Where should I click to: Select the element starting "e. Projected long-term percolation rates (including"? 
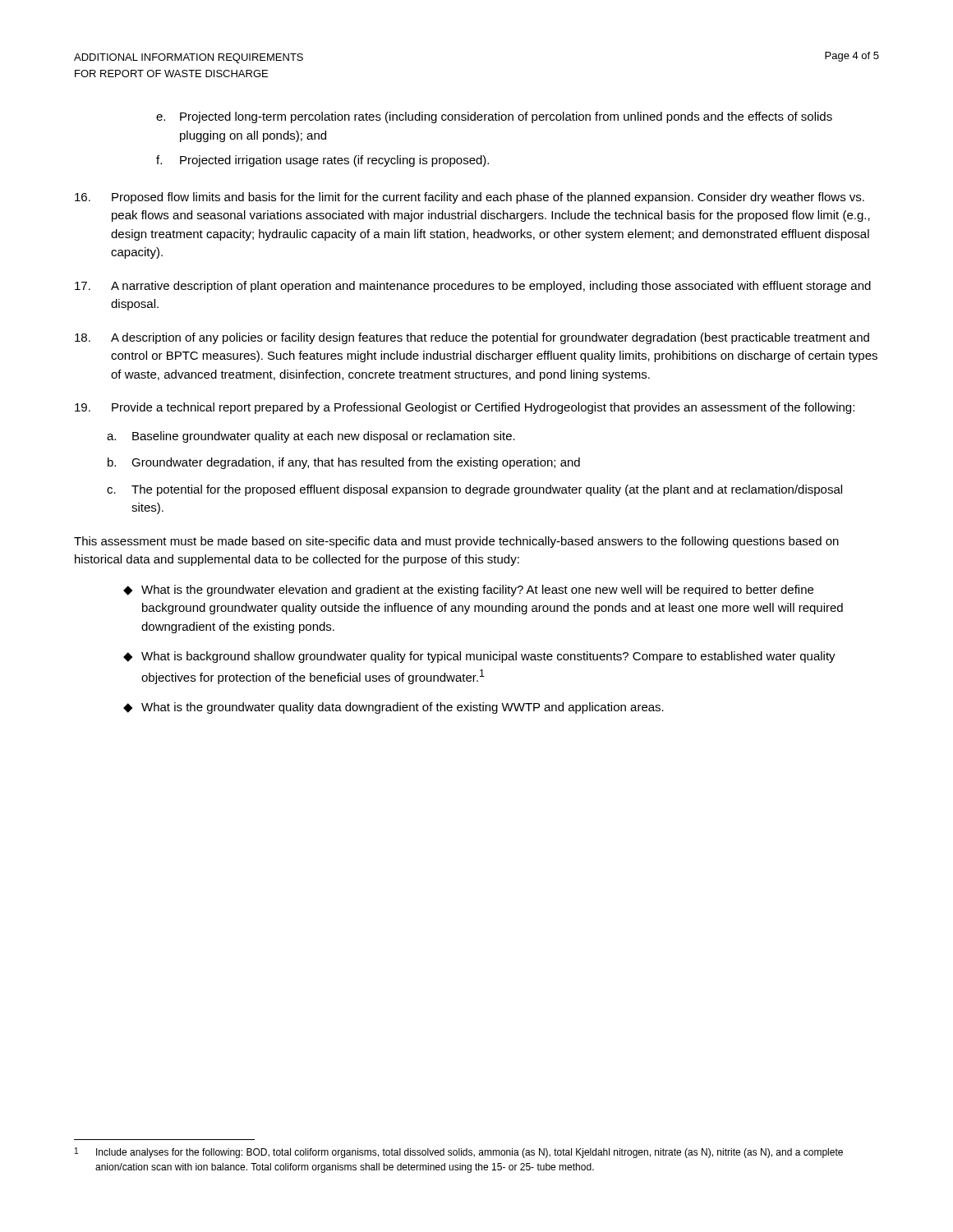[518, 126]
